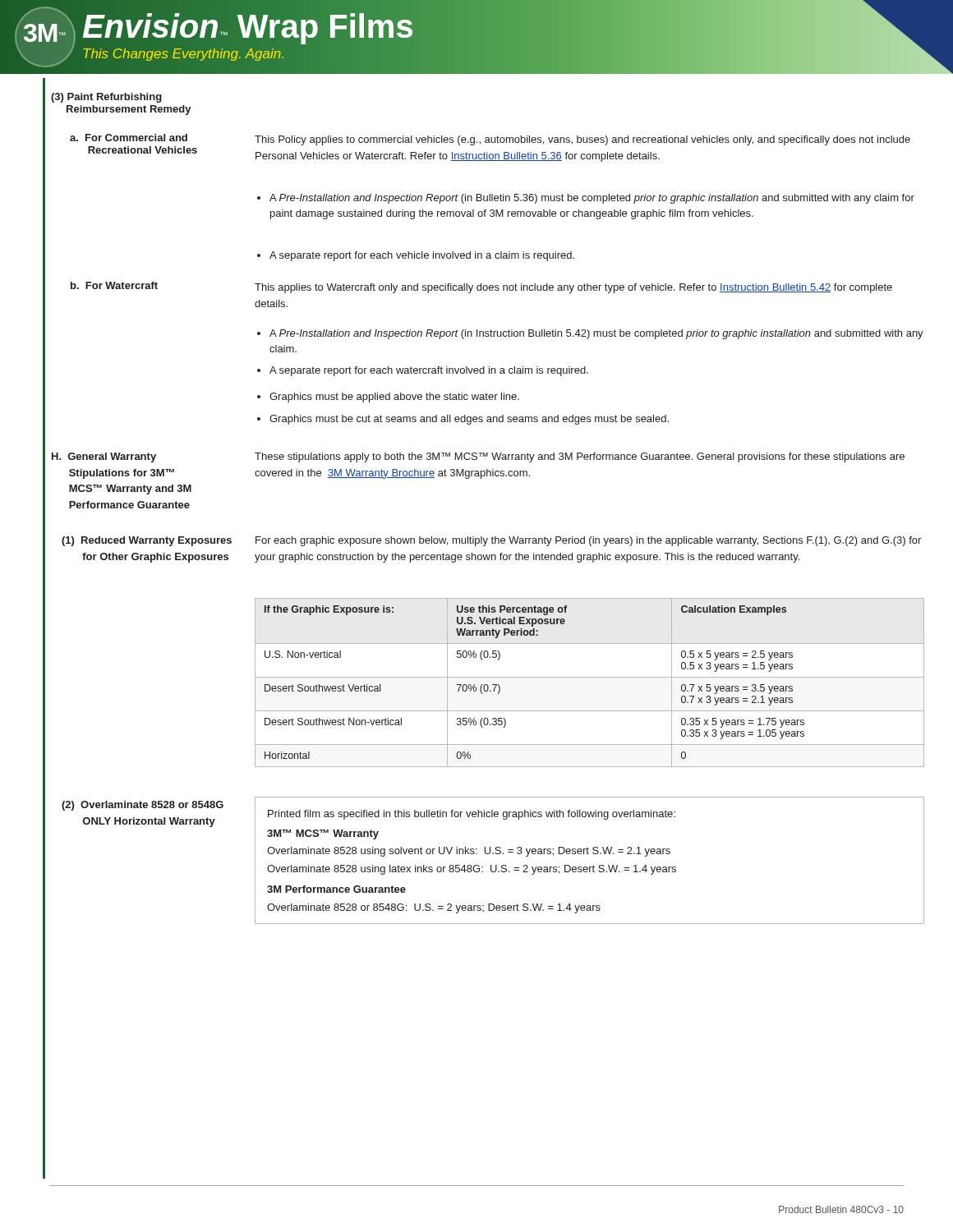This screenshot has height=1232, width=953.
Task: Click on the text block containing "This applies to Watercraft only and specifically"
Action: point(589,295)
